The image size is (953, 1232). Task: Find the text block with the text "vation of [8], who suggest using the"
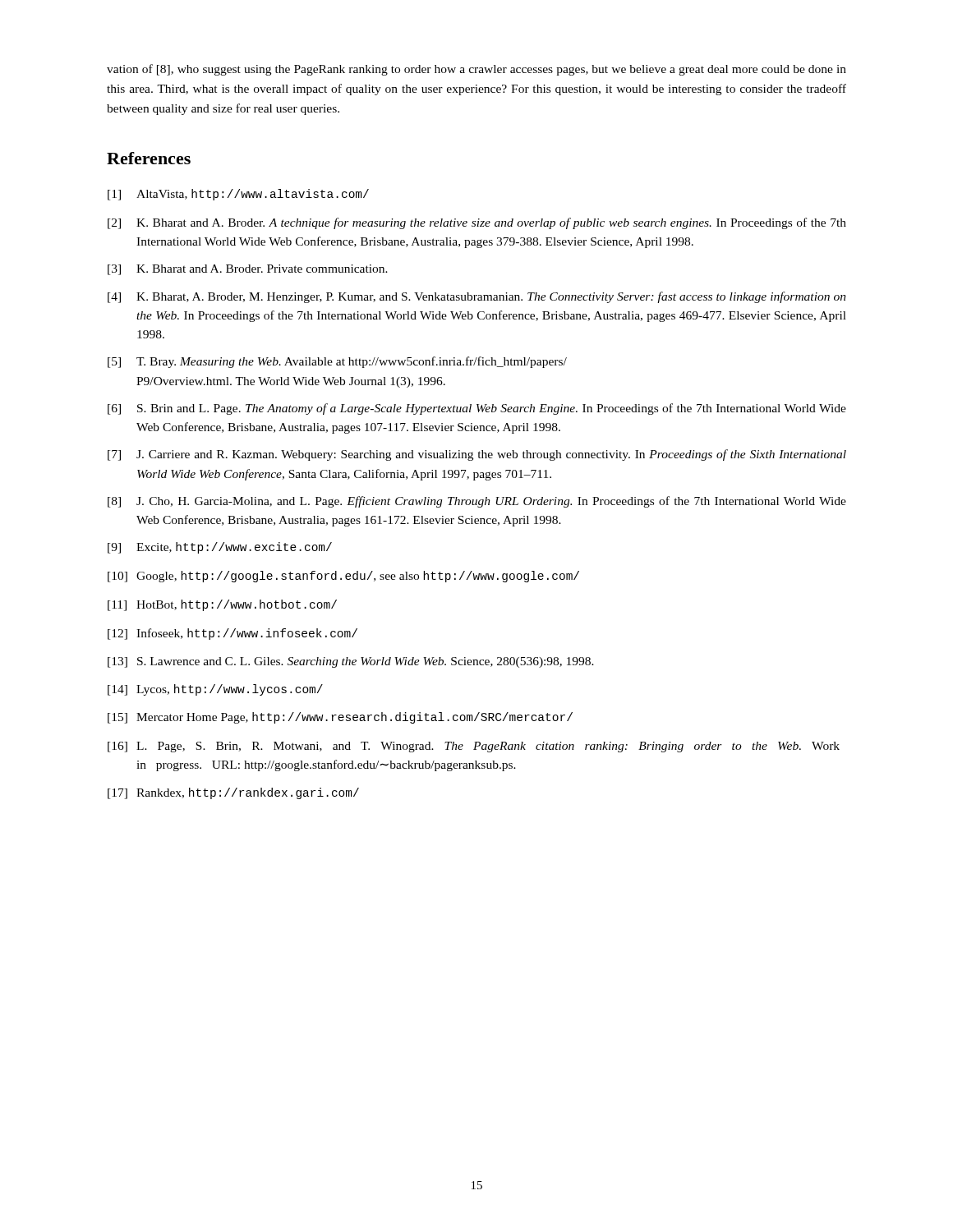click(x=476, y=88)
